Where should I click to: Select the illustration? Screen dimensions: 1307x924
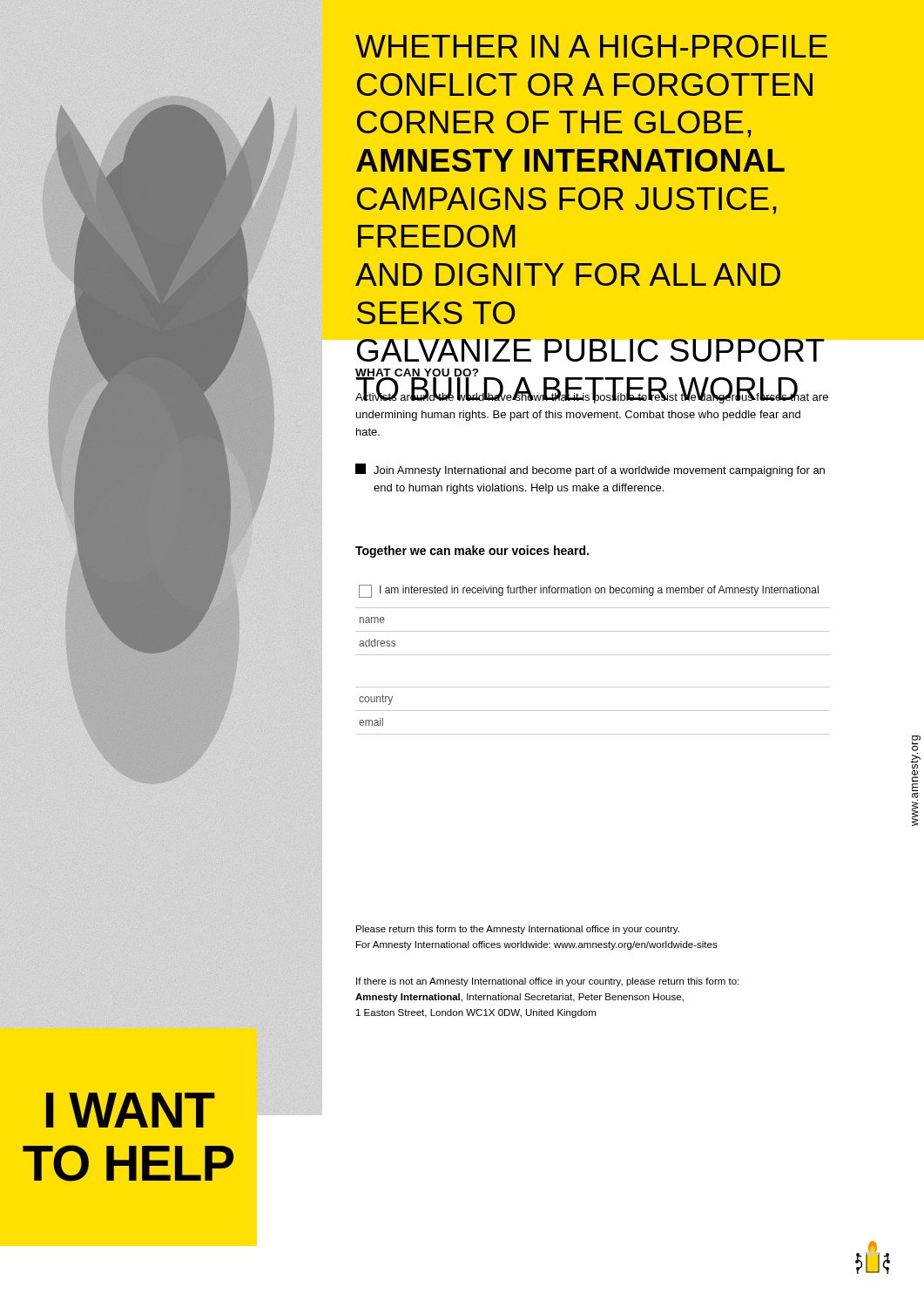click(161, 654)
